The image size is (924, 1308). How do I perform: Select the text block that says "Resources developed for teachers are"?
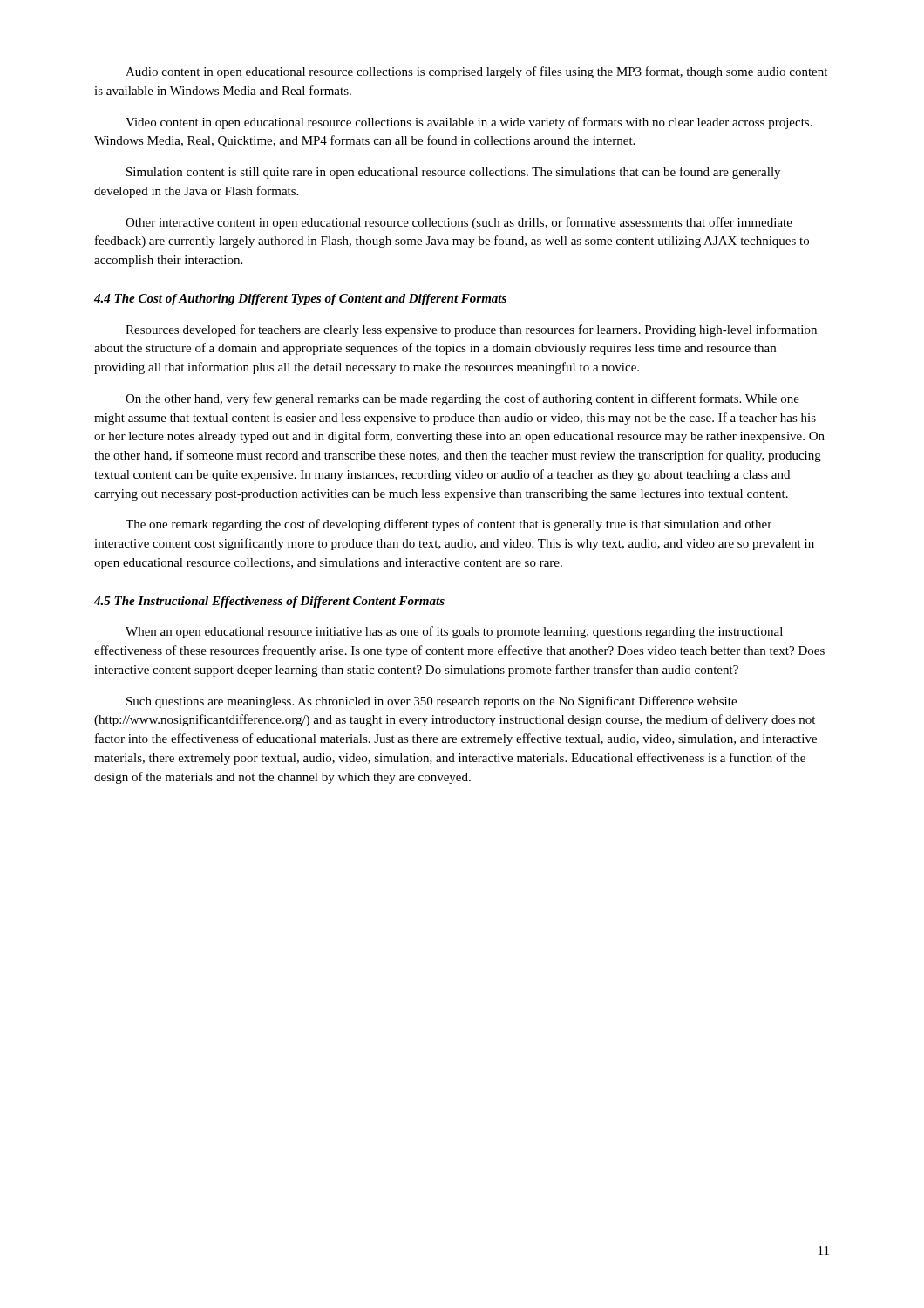tap(462, 446)
